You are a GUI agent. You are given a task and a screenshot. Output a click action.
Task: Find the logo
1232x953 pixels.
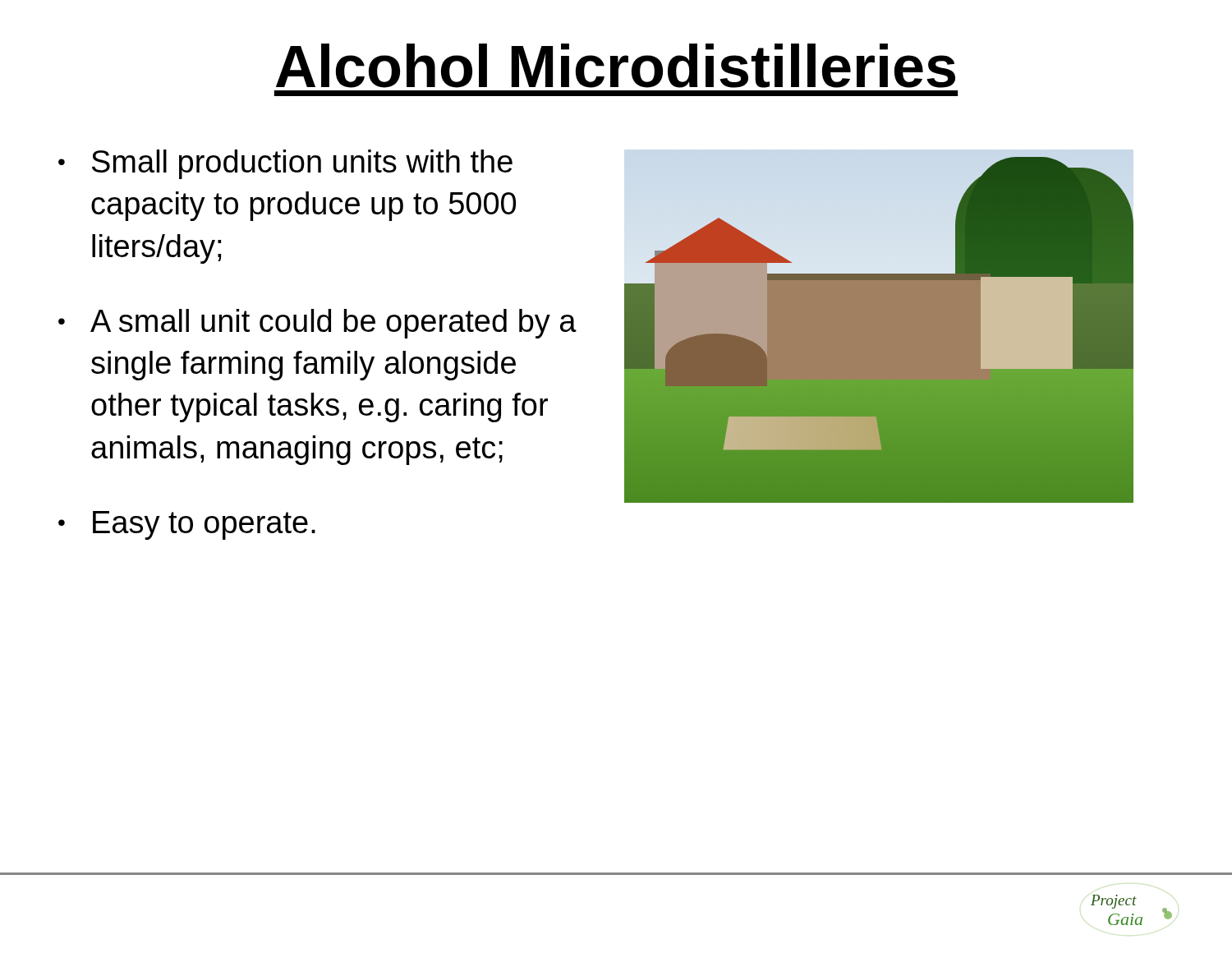pos(1129,909)
